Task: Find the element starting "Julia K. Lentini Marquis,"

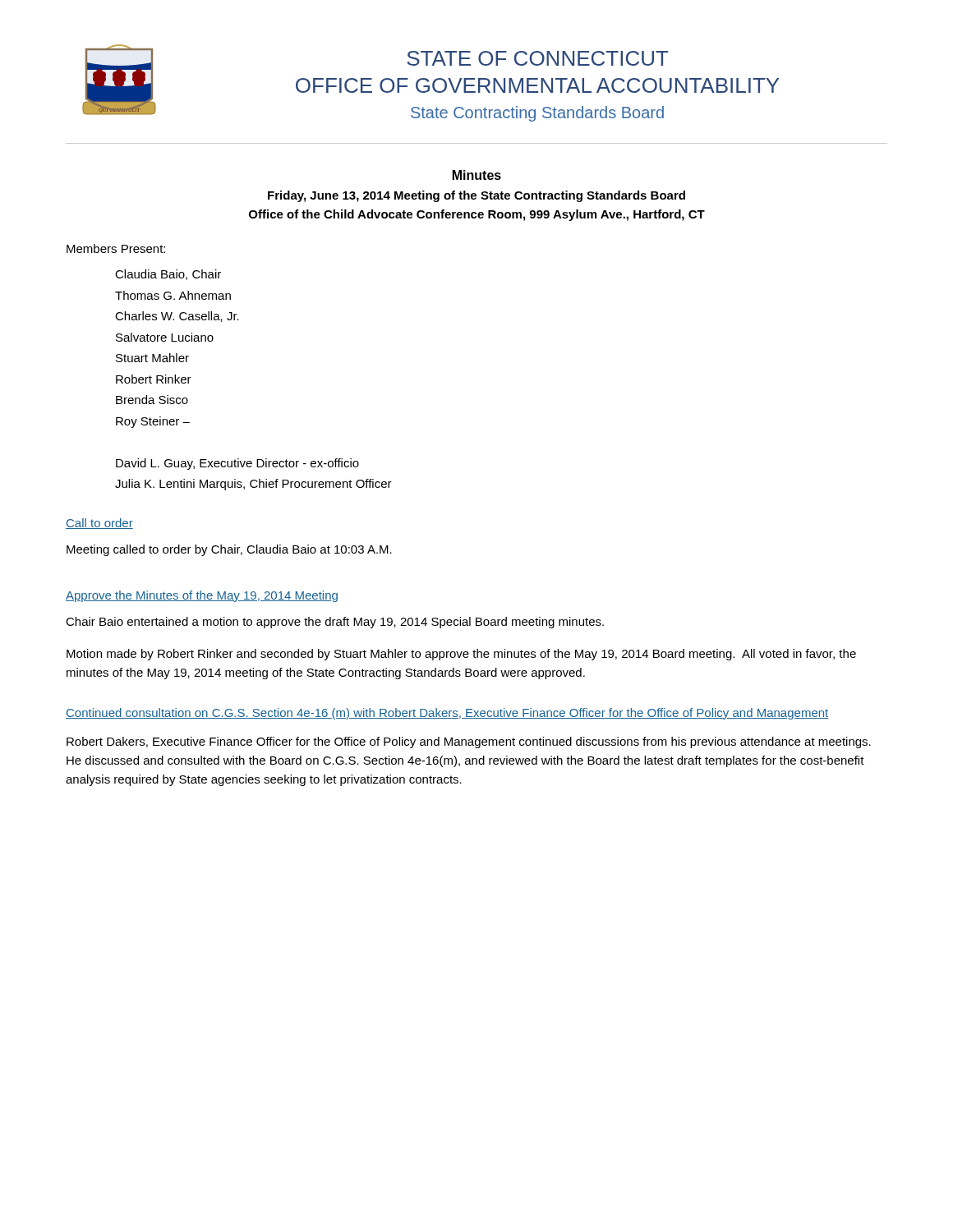Action: [253, 483]
